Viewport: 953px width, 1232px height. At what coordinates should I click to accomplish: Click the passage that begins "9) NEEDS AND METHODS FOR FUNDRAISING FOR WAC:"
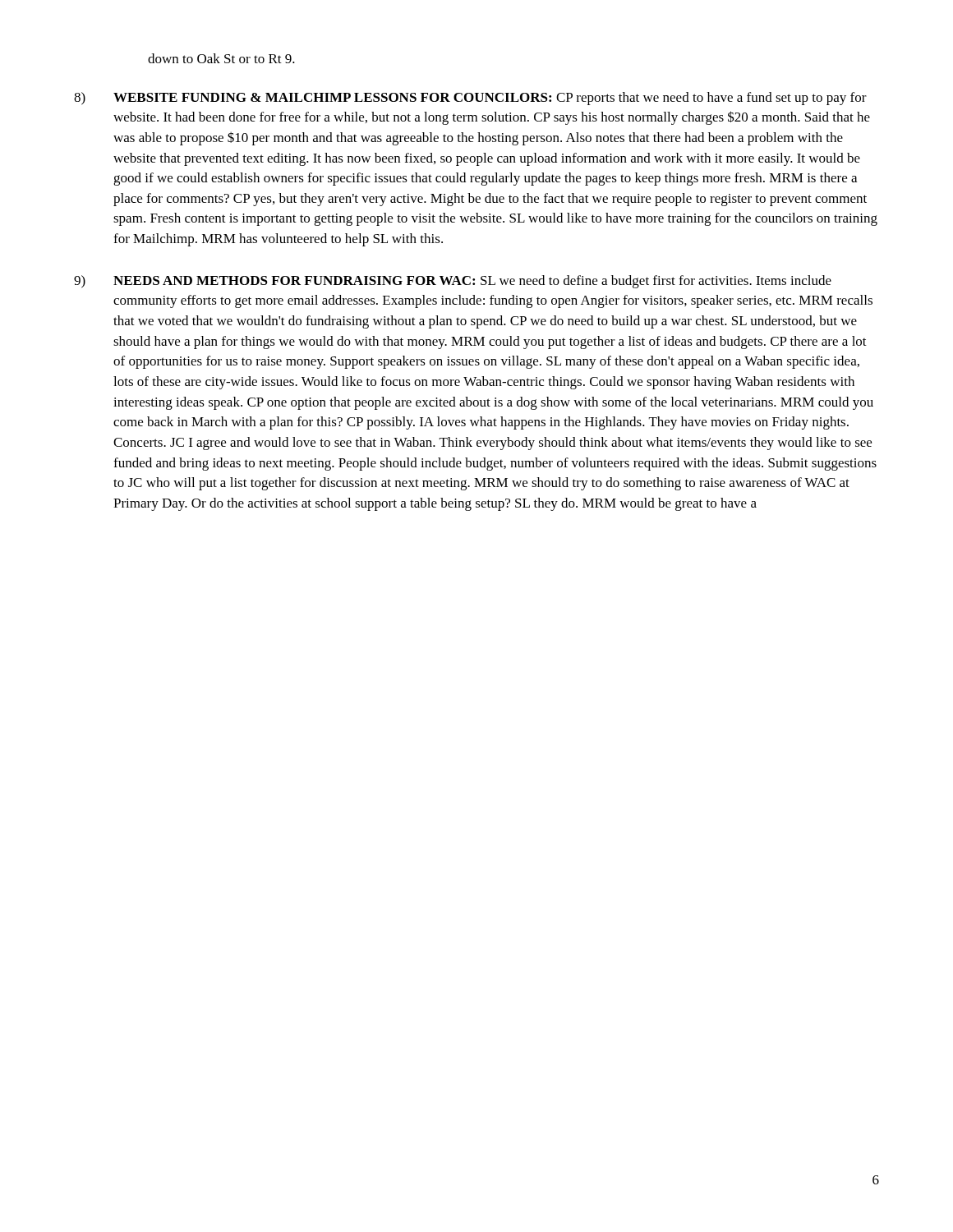476,392
